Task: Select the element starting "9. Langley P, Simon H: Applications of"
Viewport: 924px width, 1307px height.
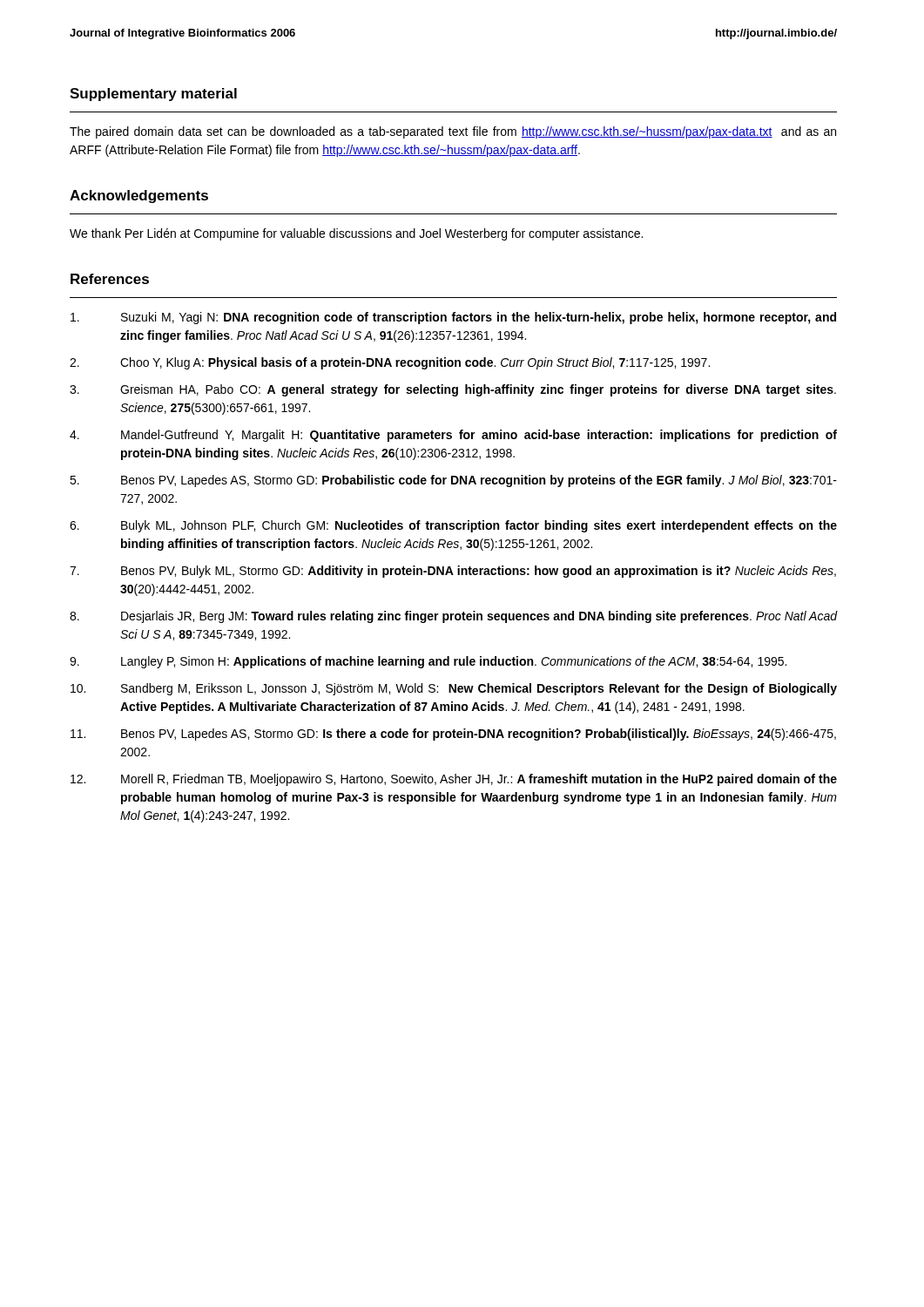Action: click(453, 662)
